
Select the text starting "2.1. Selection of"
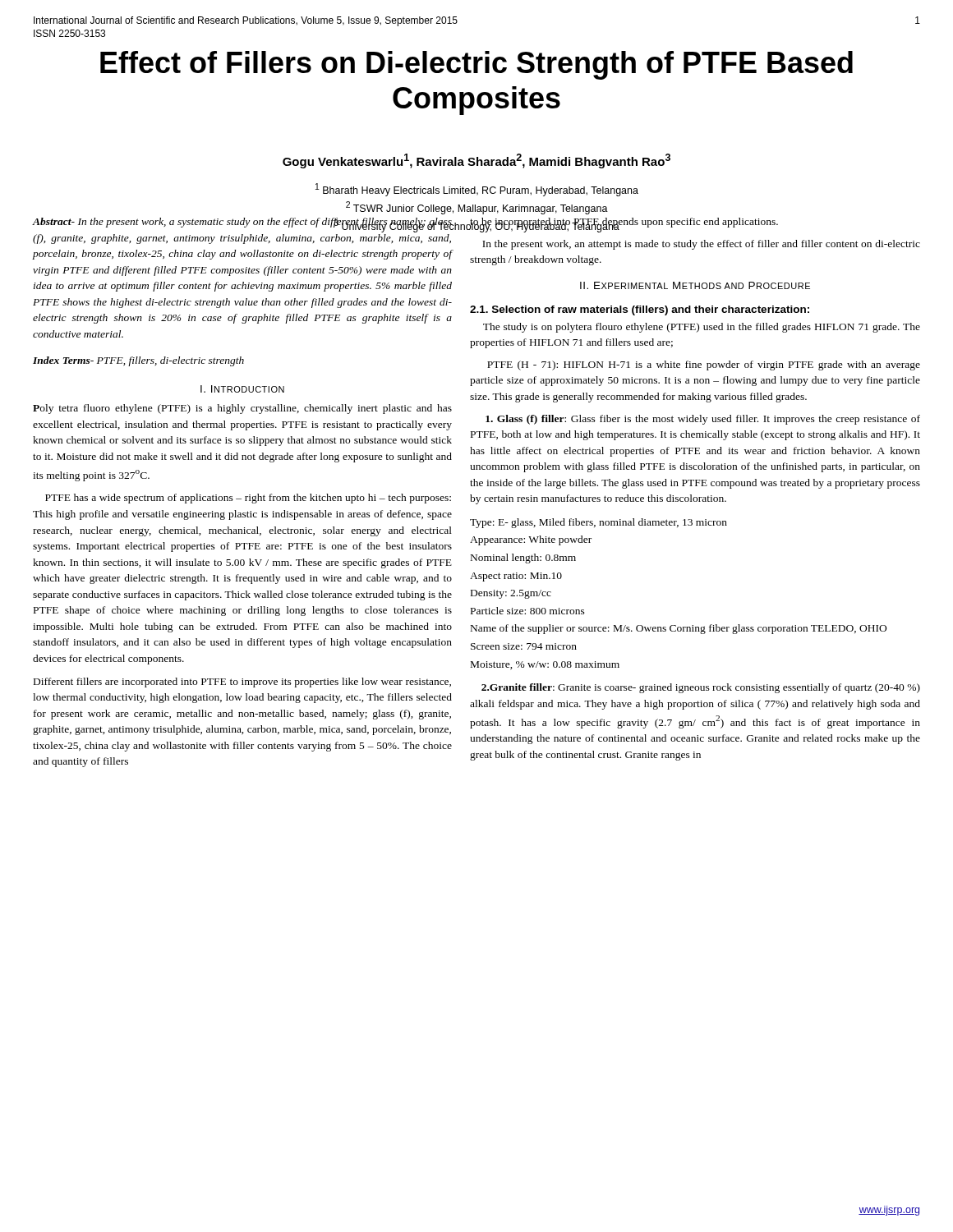pyautogui.click(x=640, y=309)
